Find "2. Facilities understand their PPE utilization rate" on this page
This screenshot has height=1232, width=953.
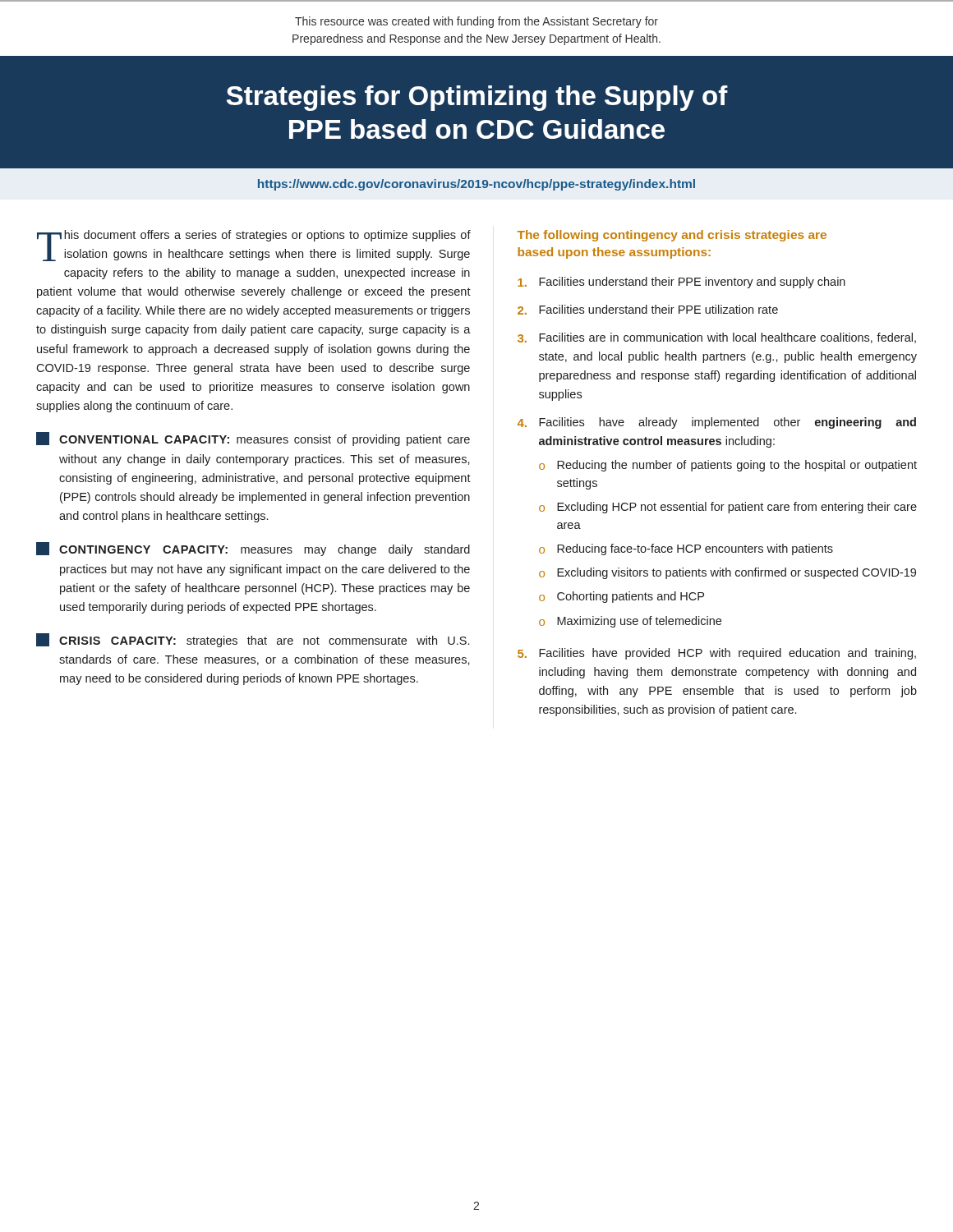click(717, 310)
